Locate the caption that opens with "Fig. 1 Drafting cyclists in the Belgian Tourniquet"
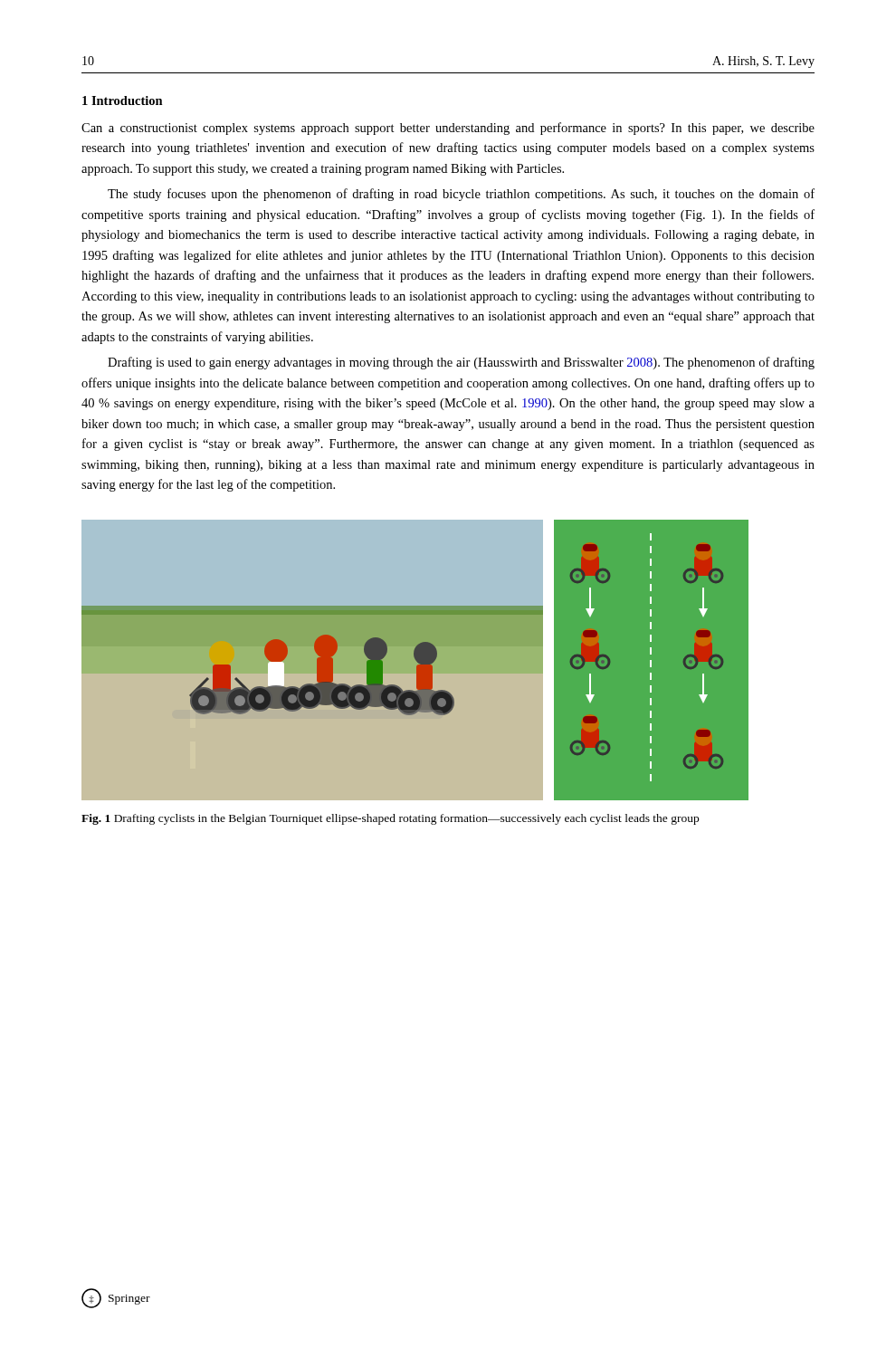 click(390, 818)
